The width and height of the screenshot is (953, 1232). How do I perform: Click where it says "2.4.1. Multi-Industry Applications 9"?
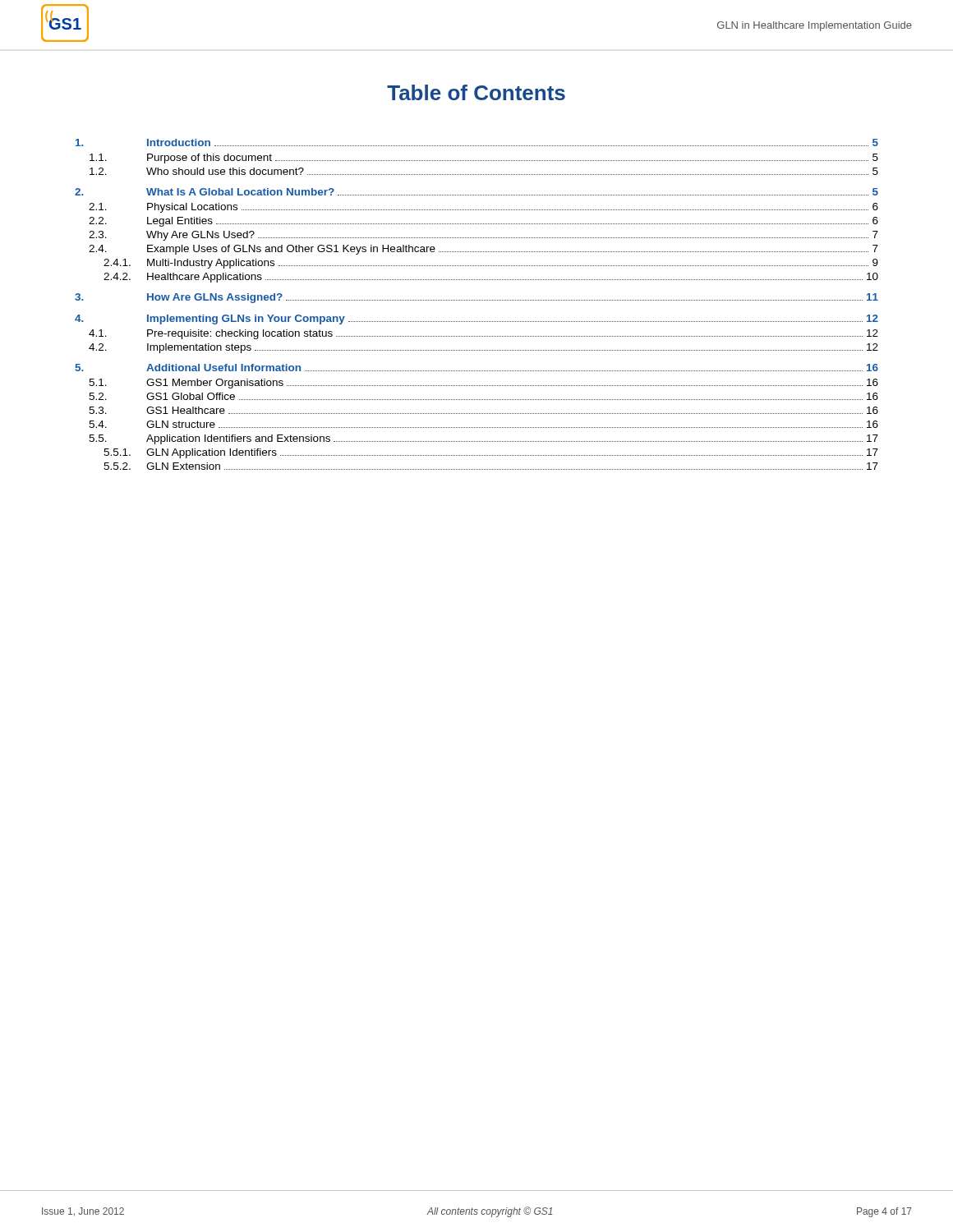tap(476, 262)
